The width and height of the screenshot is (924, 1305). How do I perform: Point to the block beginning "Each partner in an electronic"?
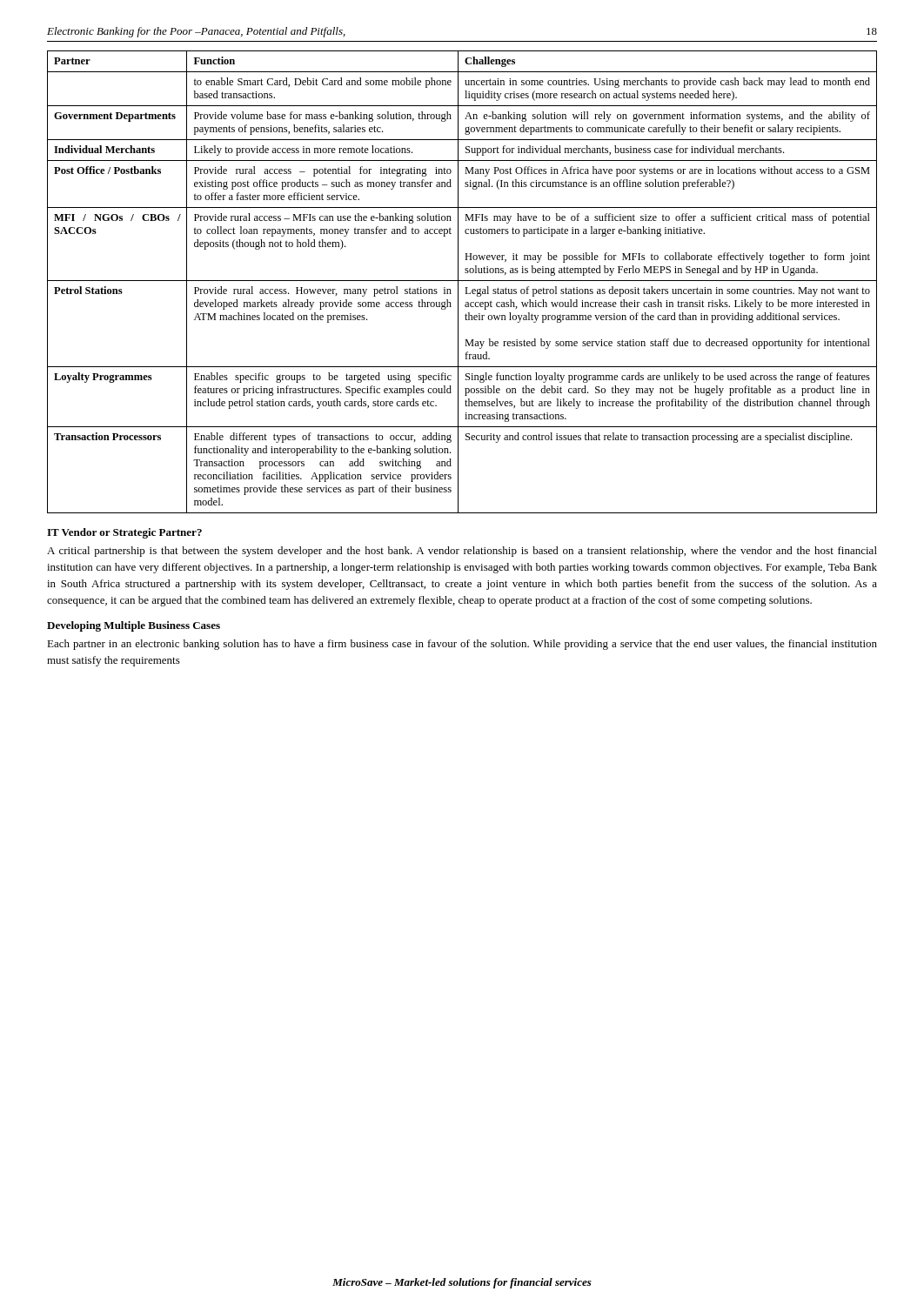462,652
